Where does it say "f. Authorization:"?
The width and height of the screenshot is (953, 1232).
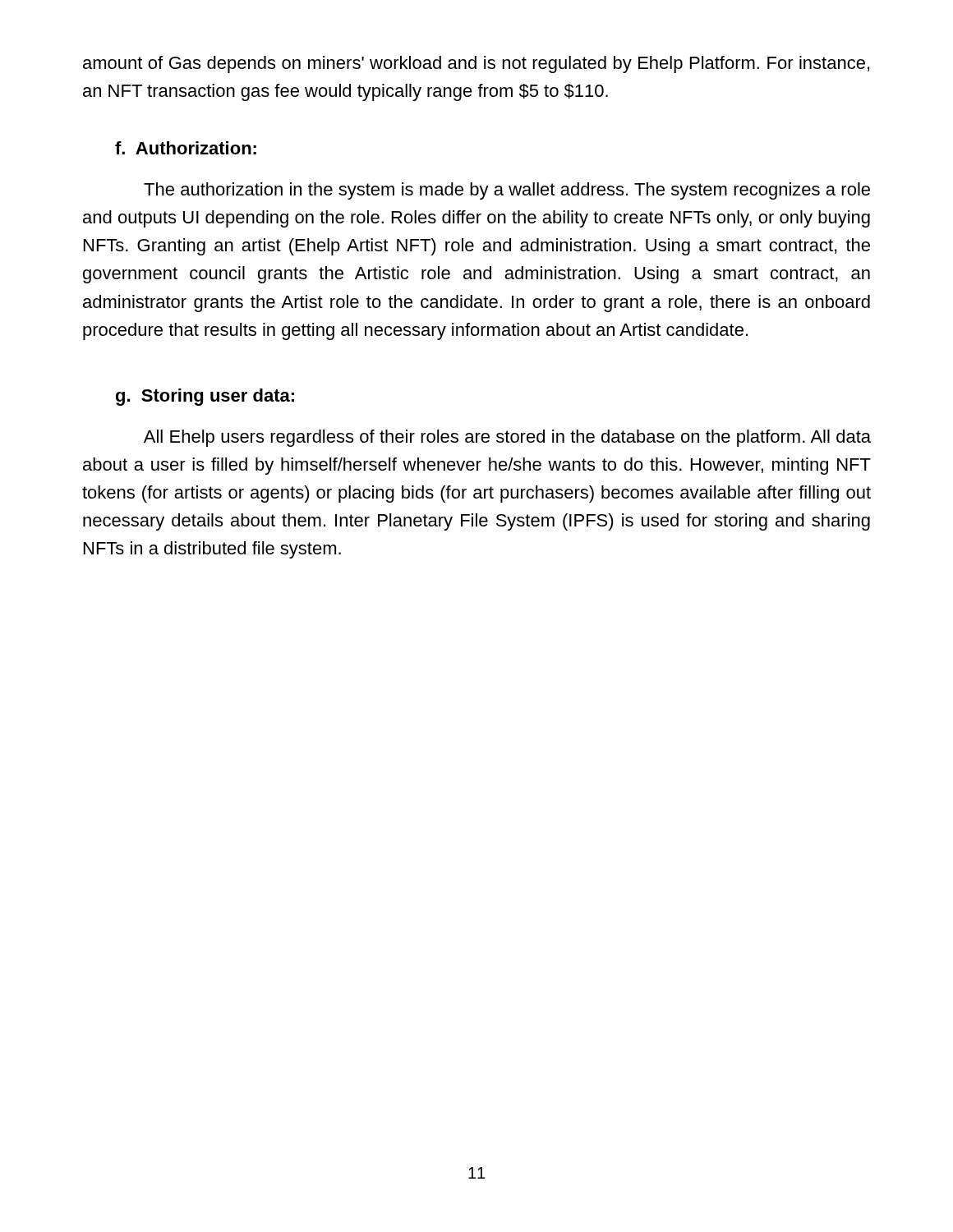[x=186, y=148]
